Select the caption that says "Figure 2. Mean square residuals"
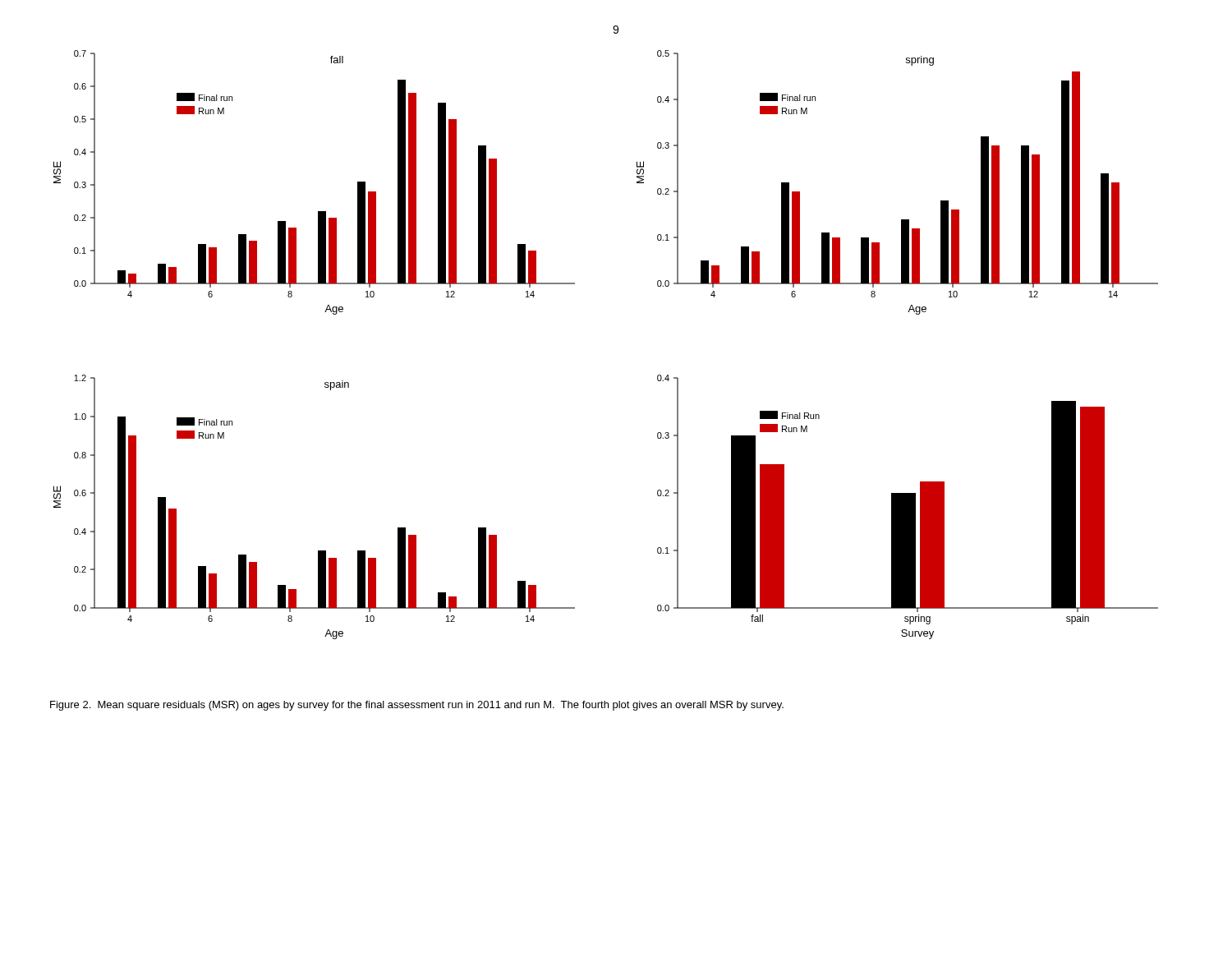 pos(417,705)
